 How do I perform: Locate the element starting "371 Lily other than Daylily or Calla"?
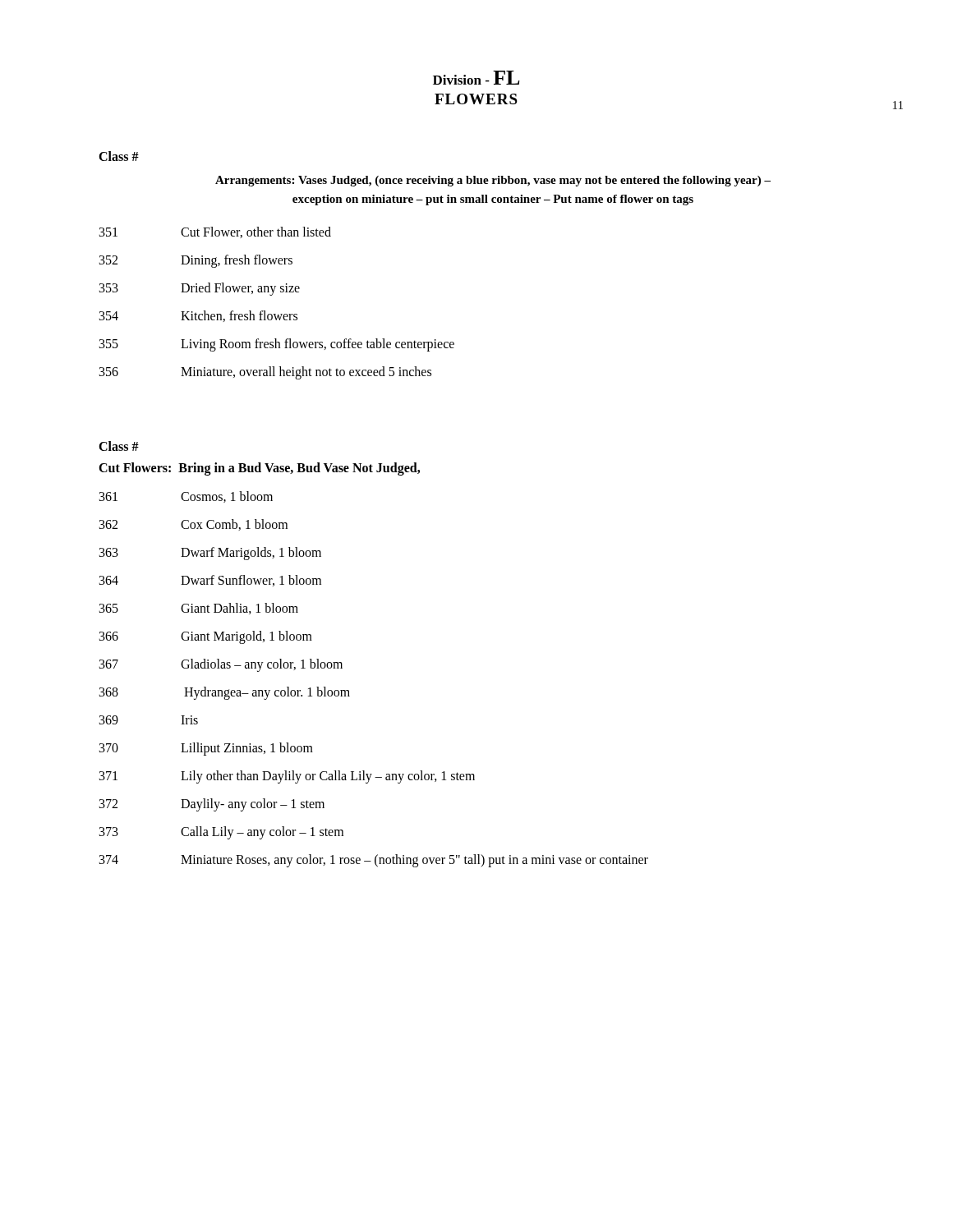tap(287, 777)
